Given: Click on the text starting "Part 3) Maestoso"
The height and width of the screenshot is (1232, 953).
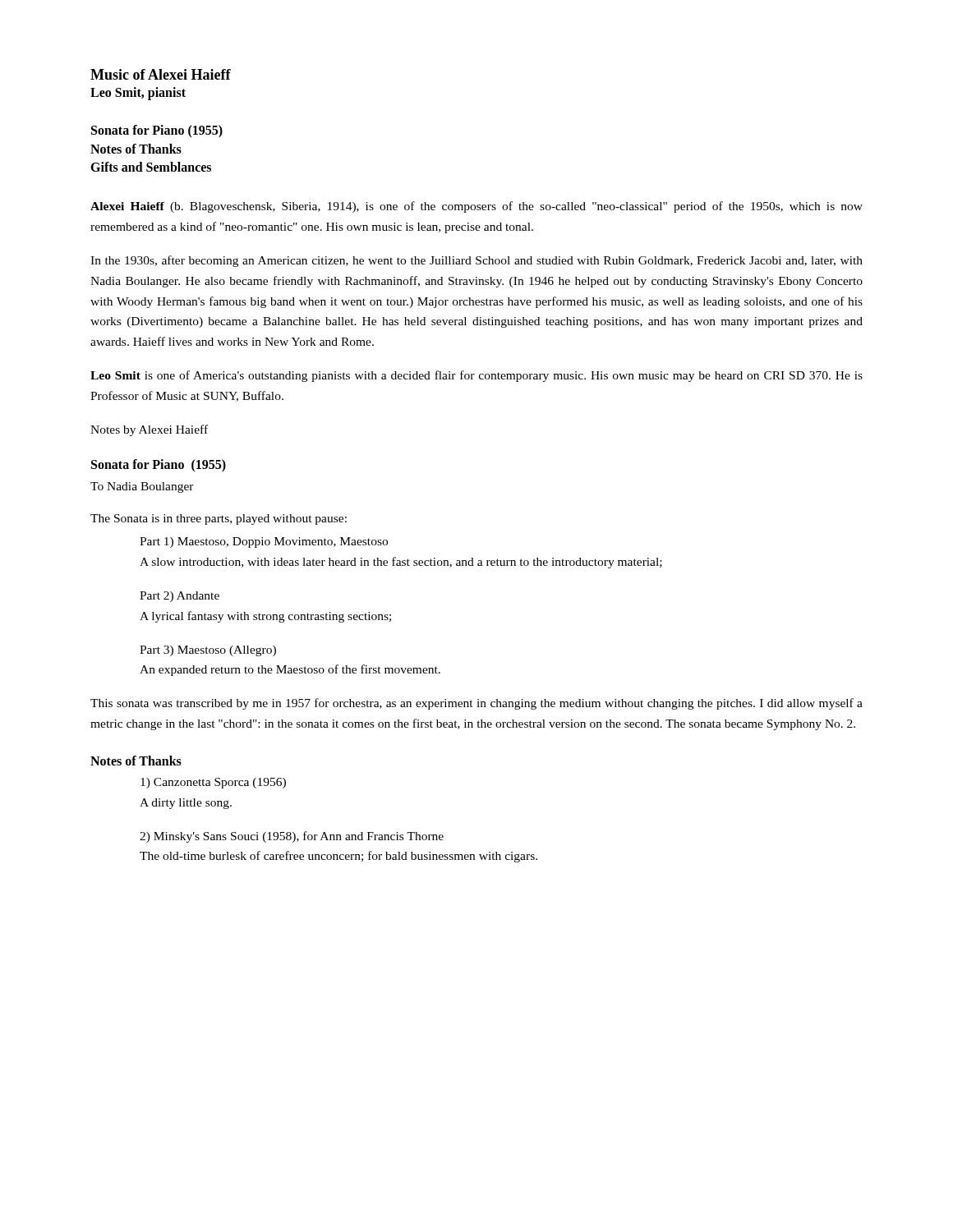Looking at the screenshot, I should pyautogui.click(x=208, y=651).
